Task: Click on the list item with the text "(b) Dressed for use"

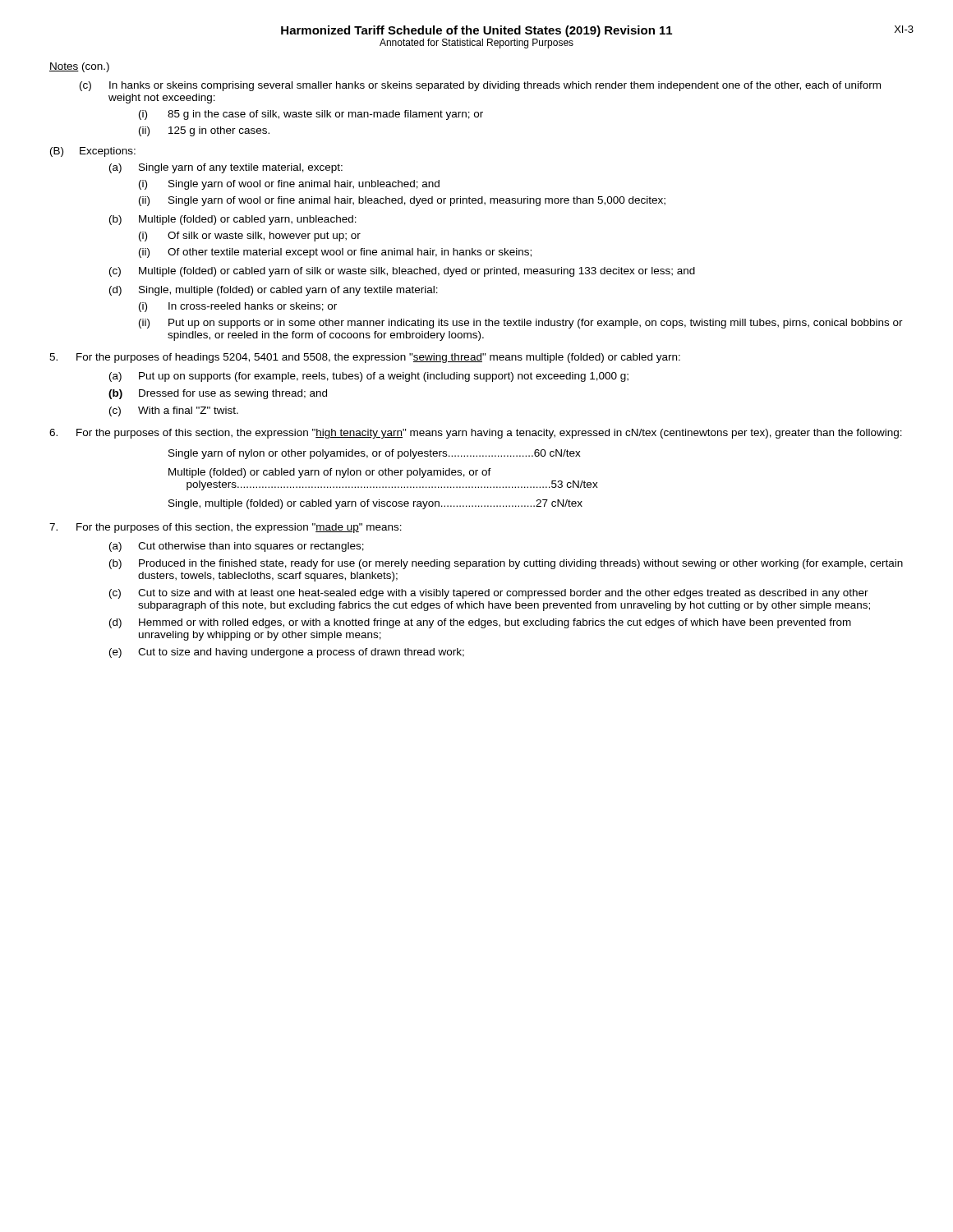Action: pos(218,393)
